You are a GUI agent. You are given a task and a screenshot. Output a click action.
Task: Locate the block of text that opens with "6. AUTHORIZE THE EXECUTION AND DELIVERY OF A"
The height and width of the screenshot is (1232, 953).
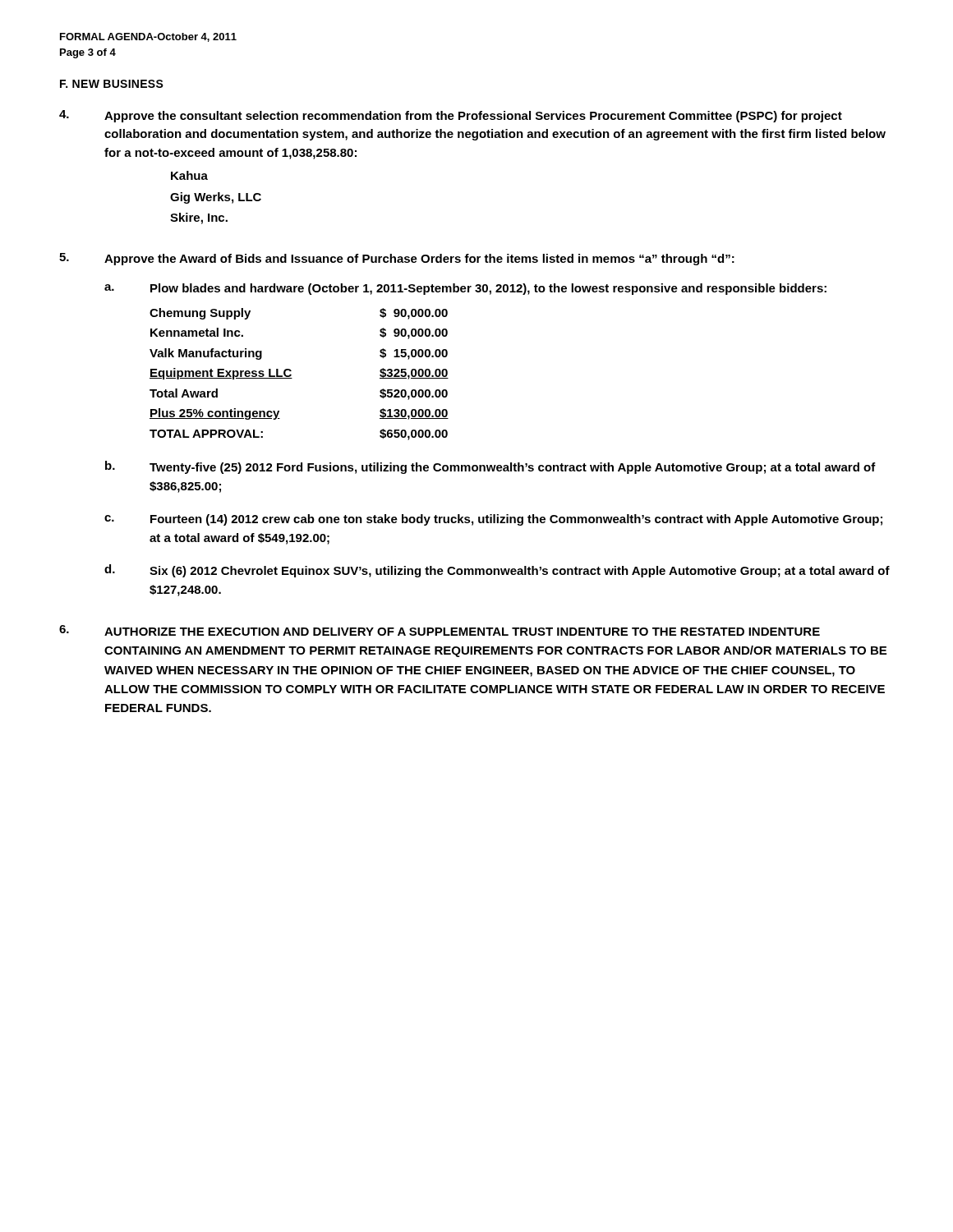(476, 670)
